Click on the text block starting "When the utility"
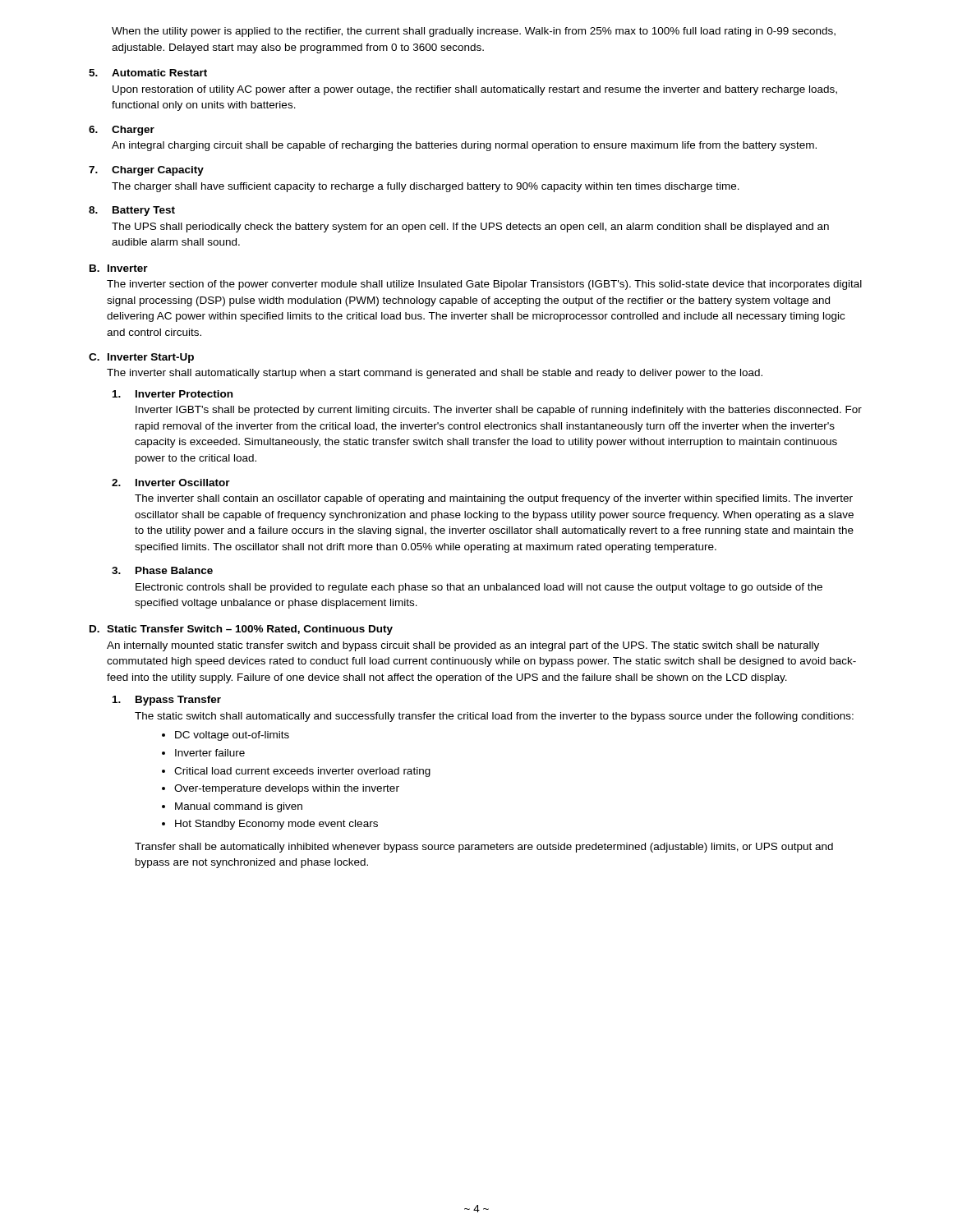 pos(474,39)
